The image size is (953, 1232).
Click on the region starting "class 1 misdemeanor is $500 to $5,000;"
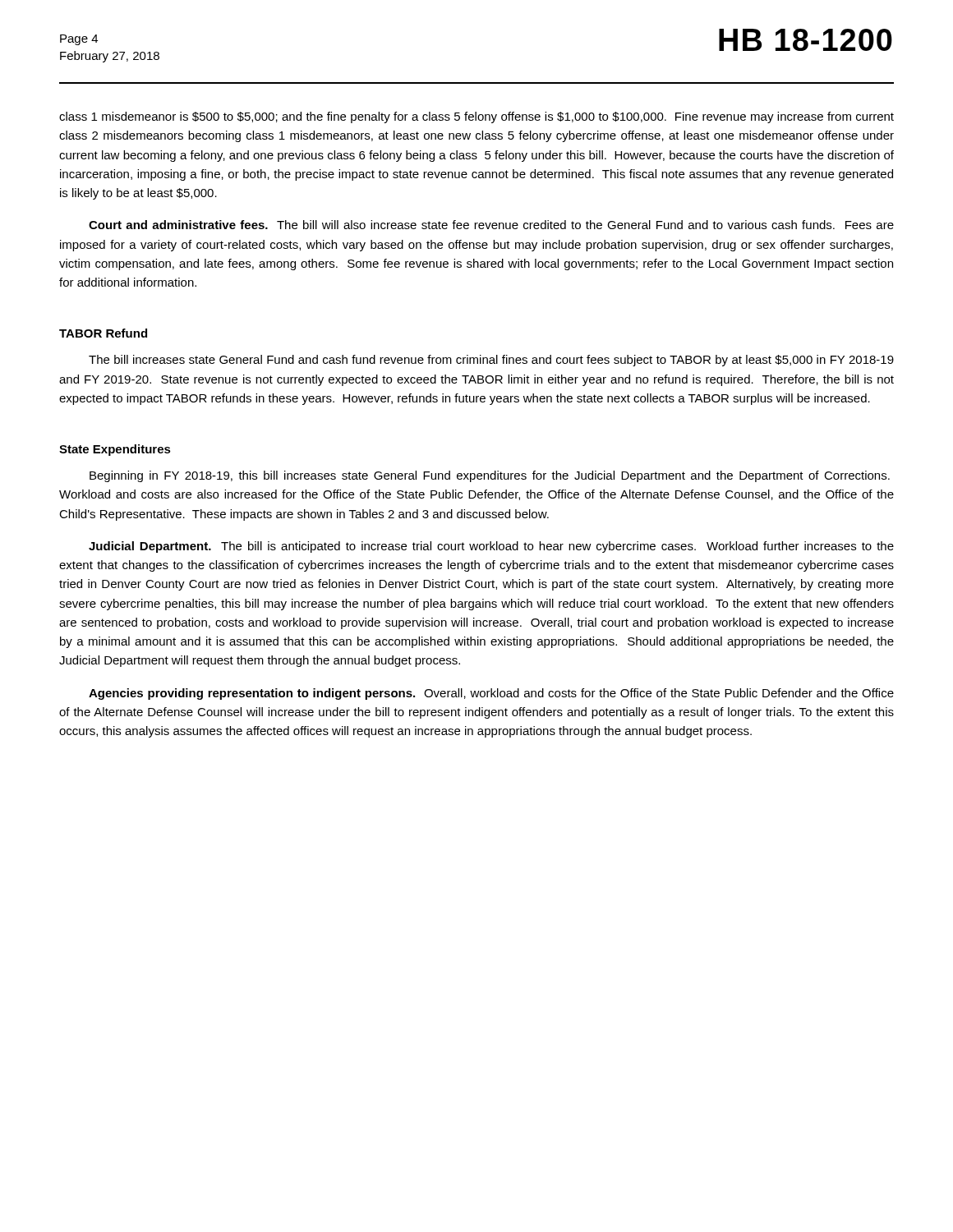coord(476,154)
